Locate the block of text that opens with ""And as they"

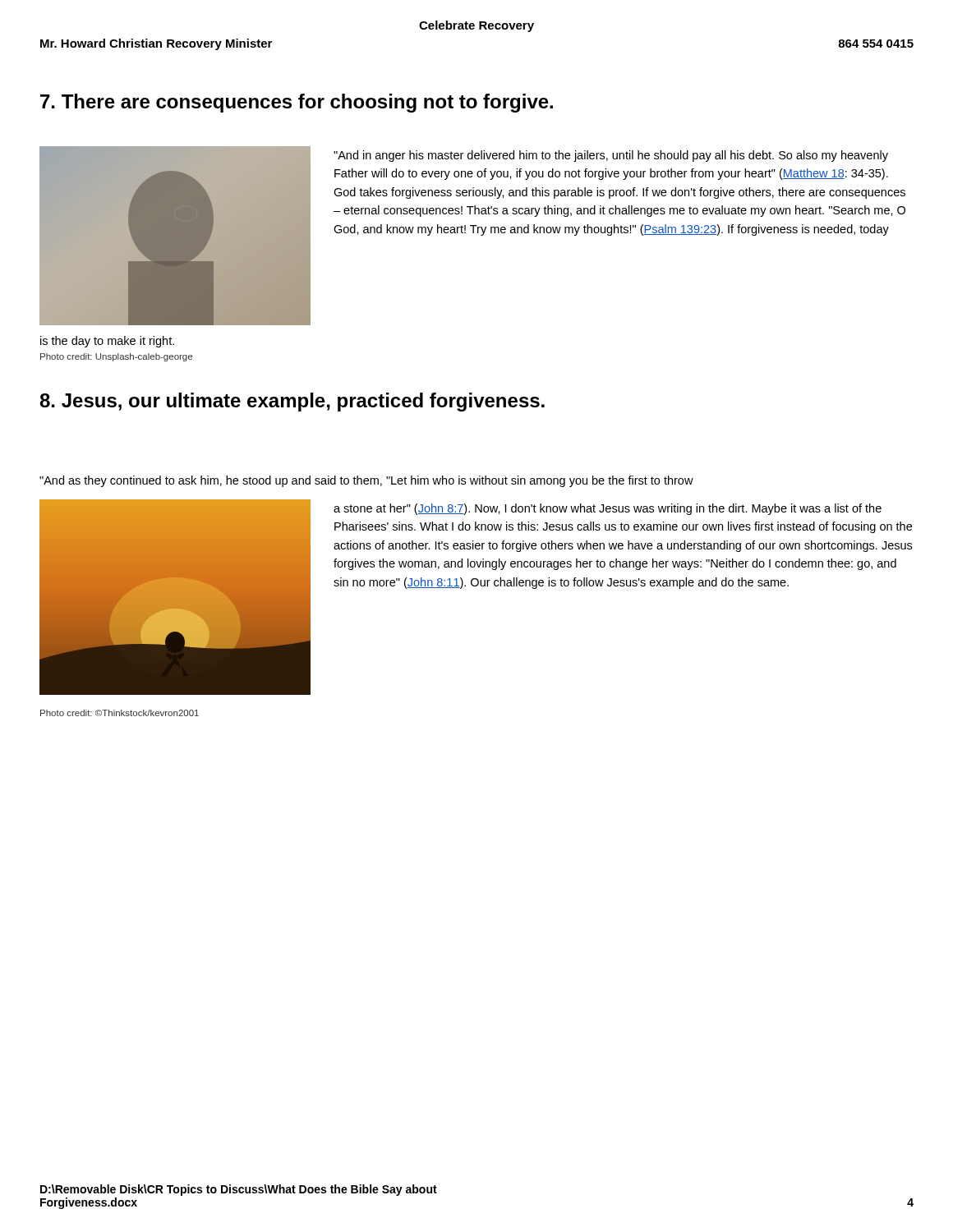click(366, 480)
